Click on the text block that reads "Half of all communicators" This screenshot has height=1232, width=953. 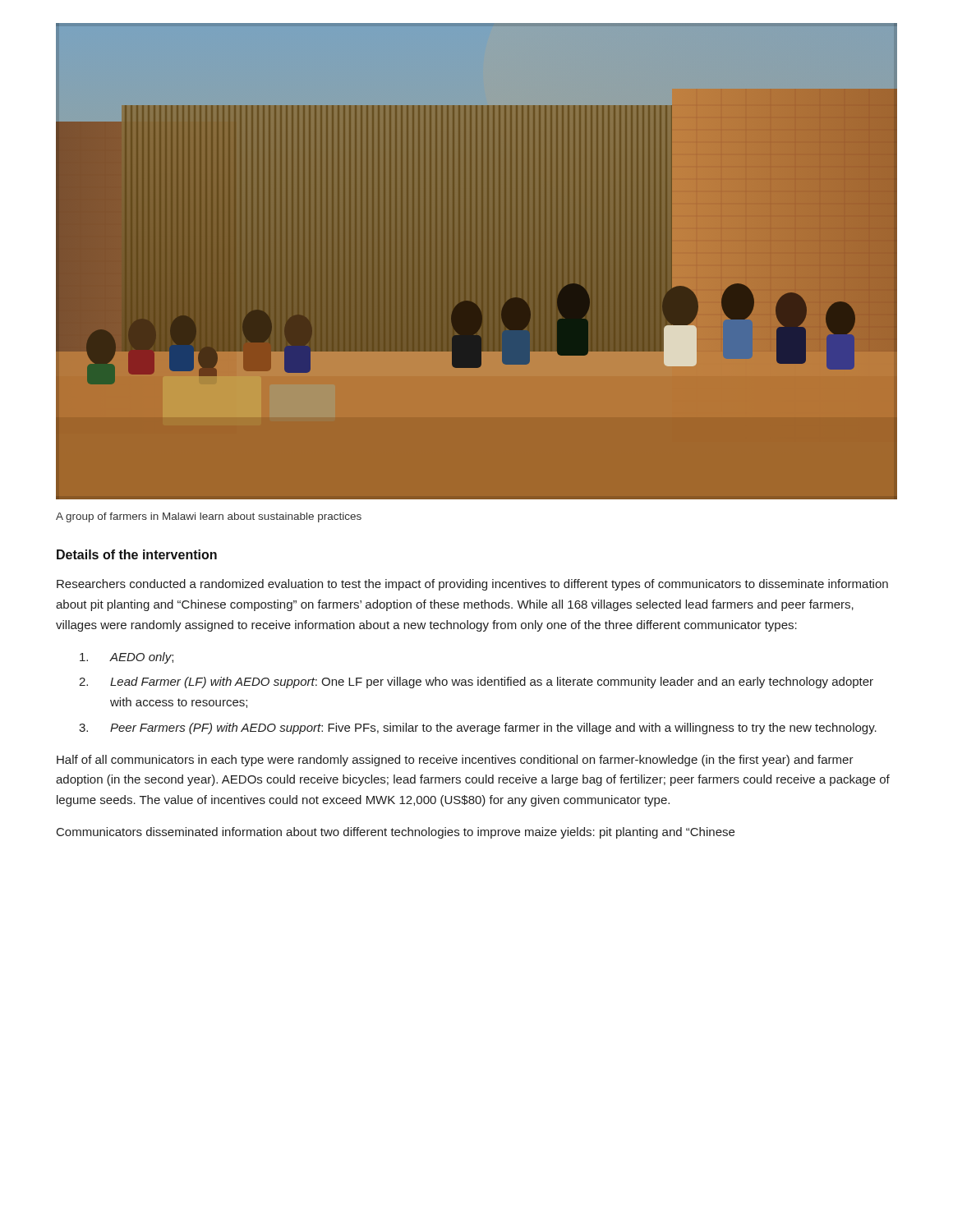(473, 779)
